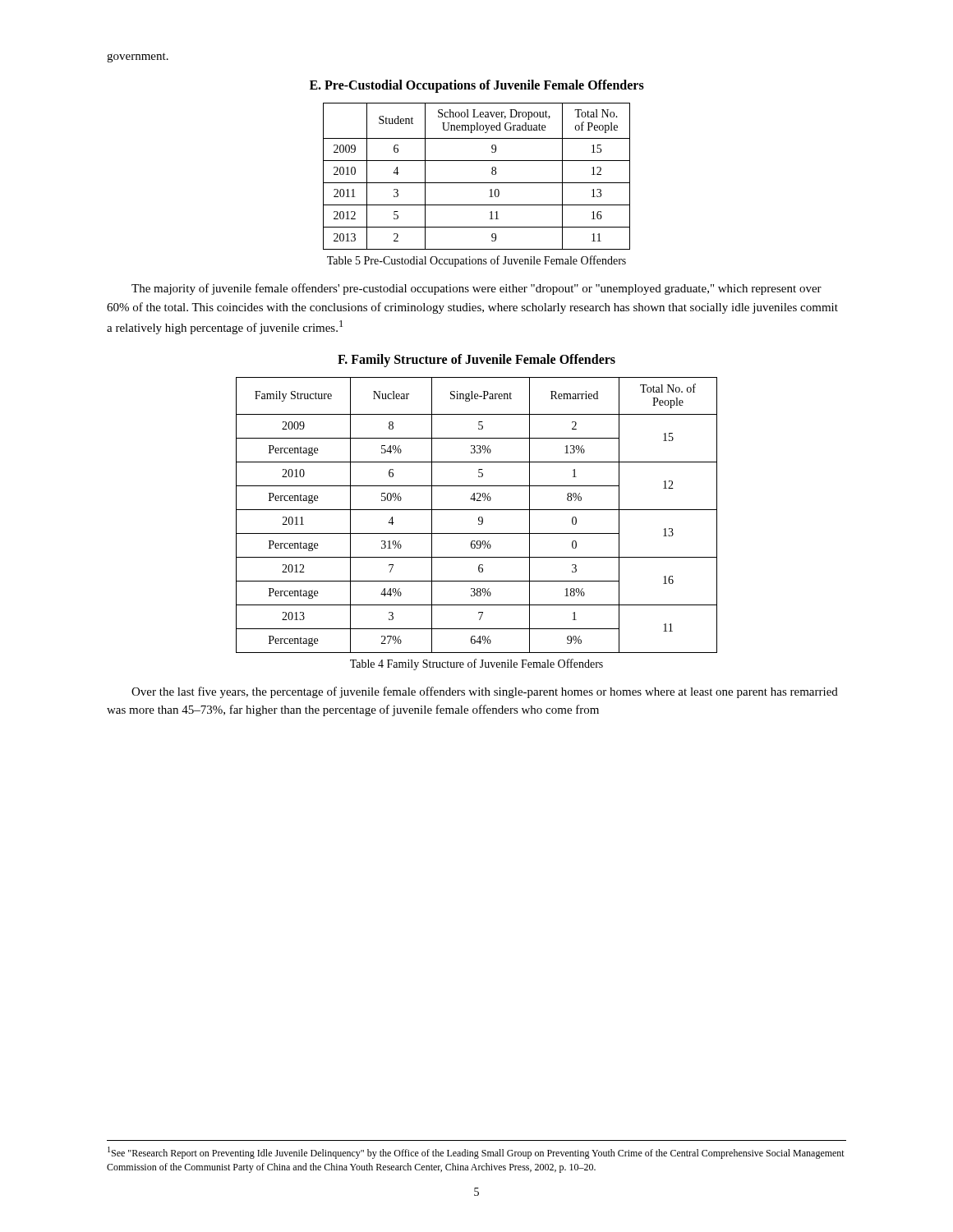Find the caption containing "Table 5 Pre-Custodial"

476,261
